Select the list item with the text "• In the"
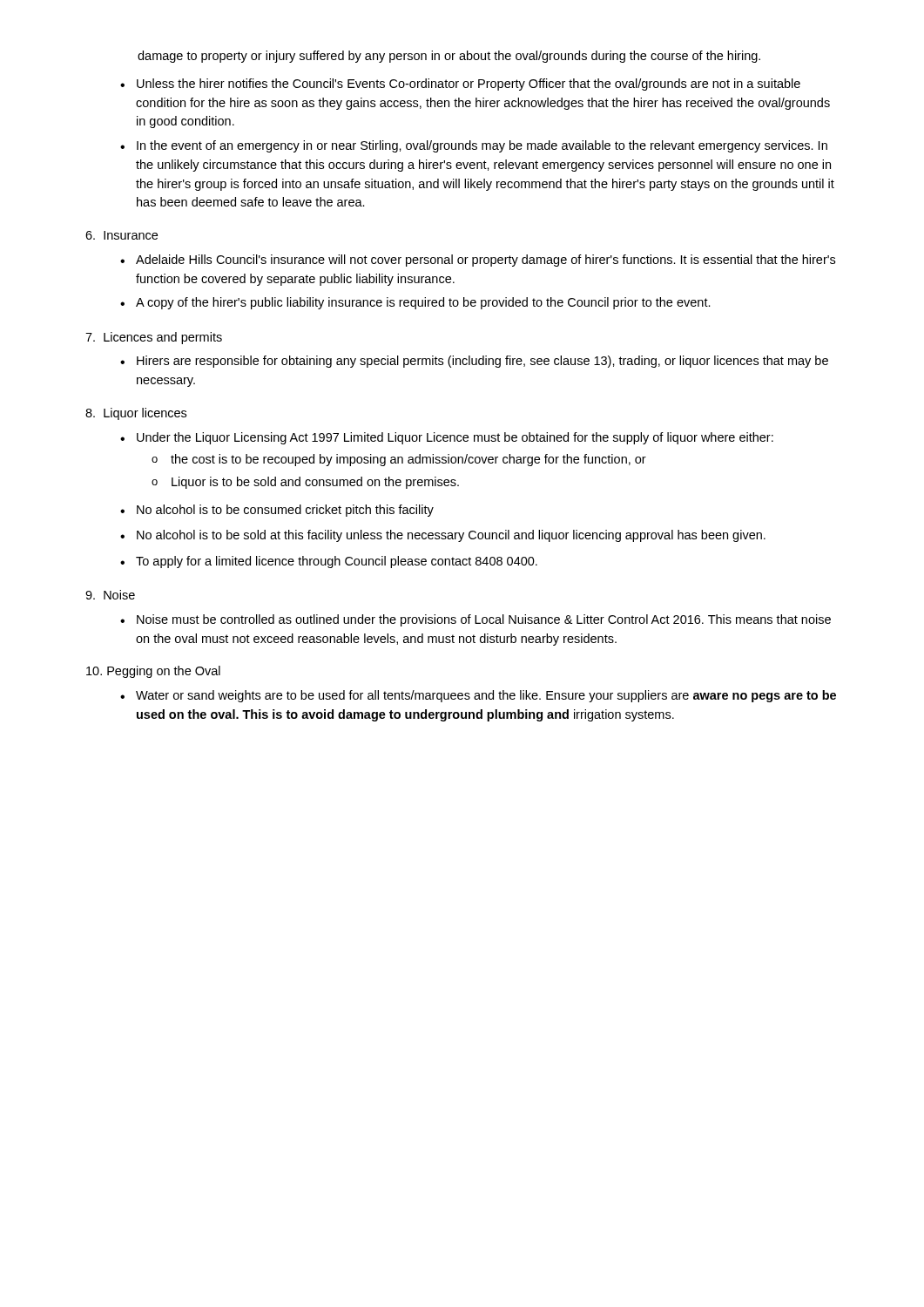This screenshot has width=924, height=1307. pyautogui.click(x=479, y=175)
